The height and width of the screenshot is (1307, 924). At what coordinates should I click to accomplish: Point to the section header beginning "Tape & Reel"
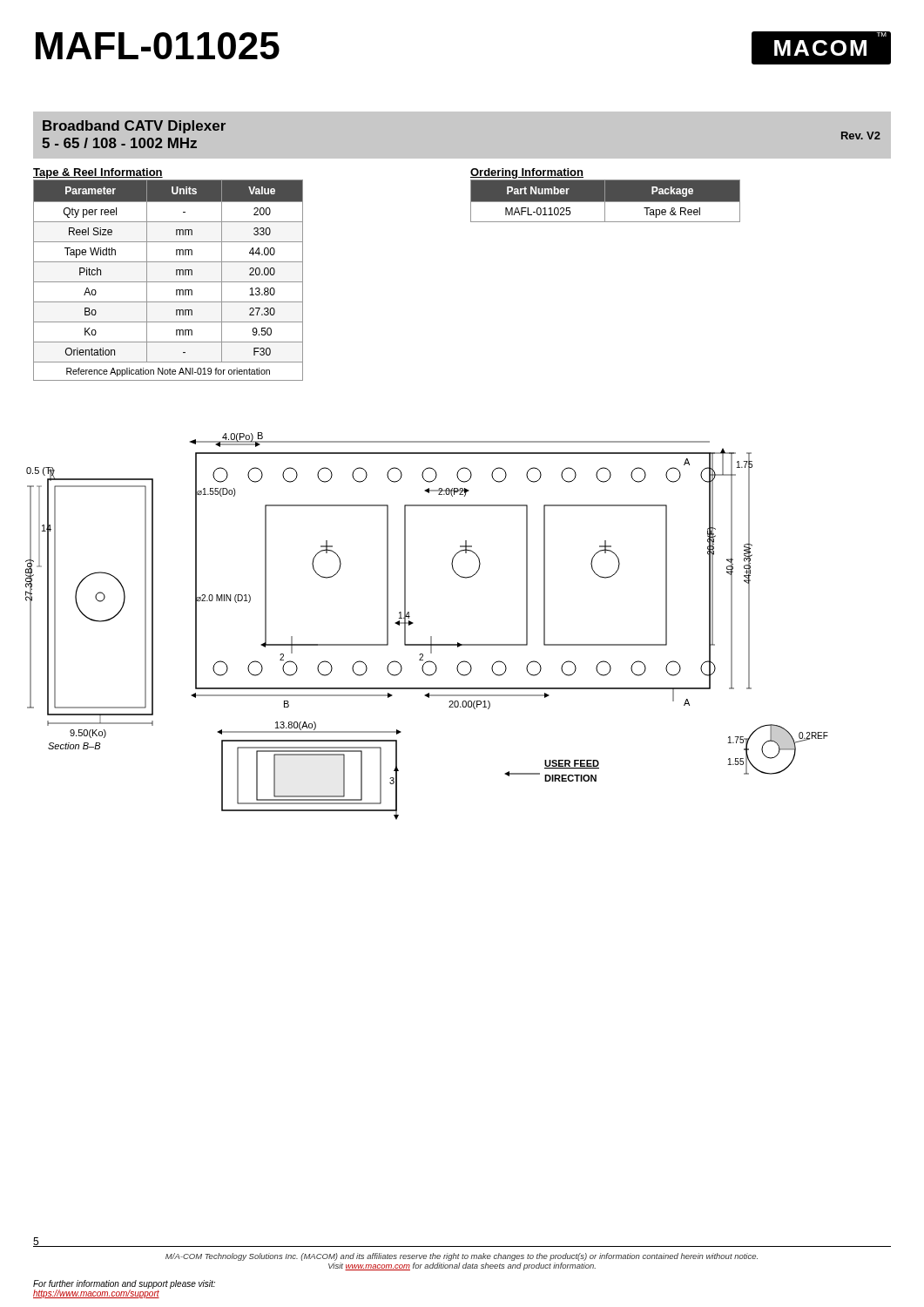click(98, 172)
